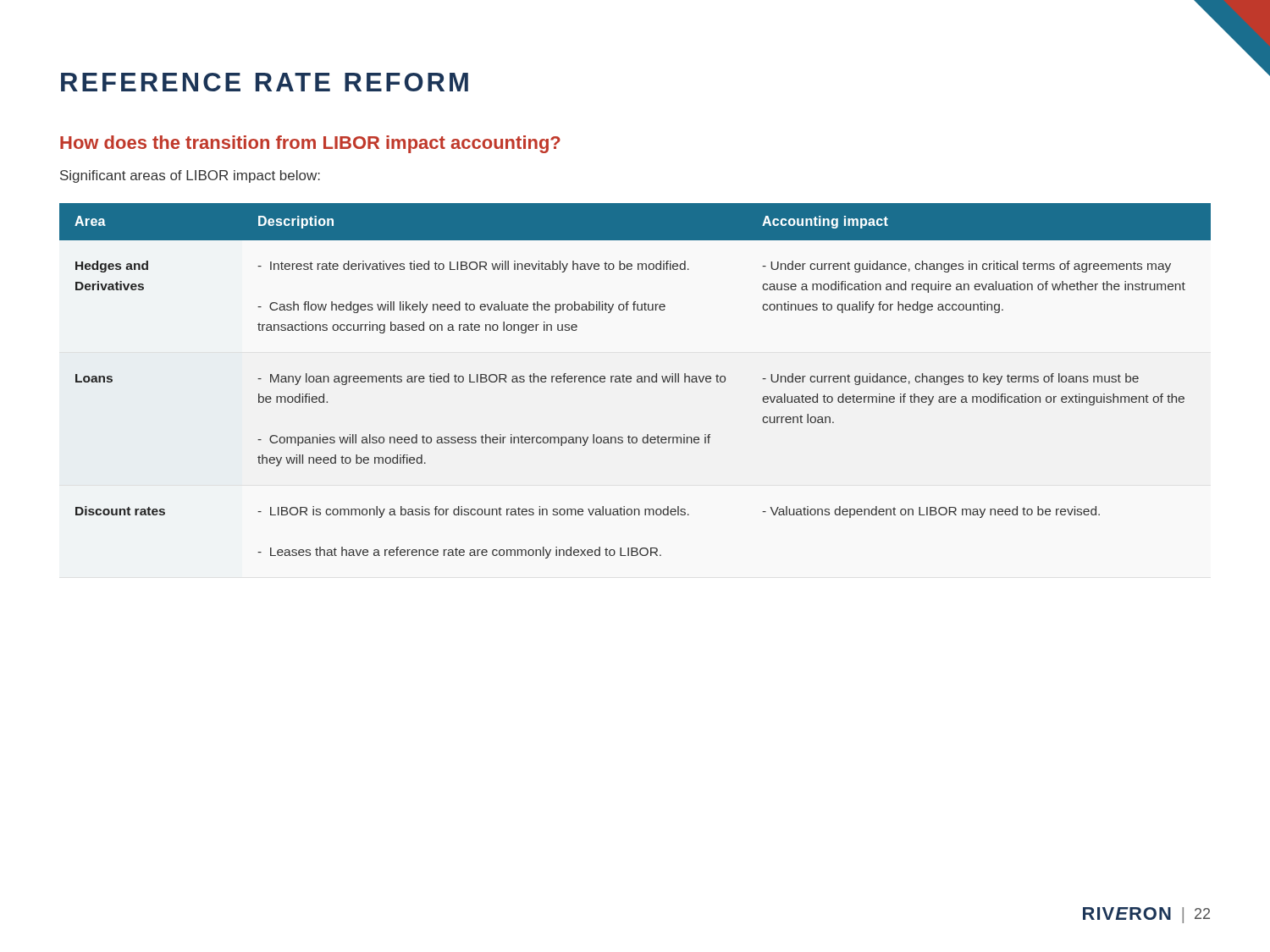Locate the title
The height and width of the screenshot is (952, 1270).
(x=266, y=82)
